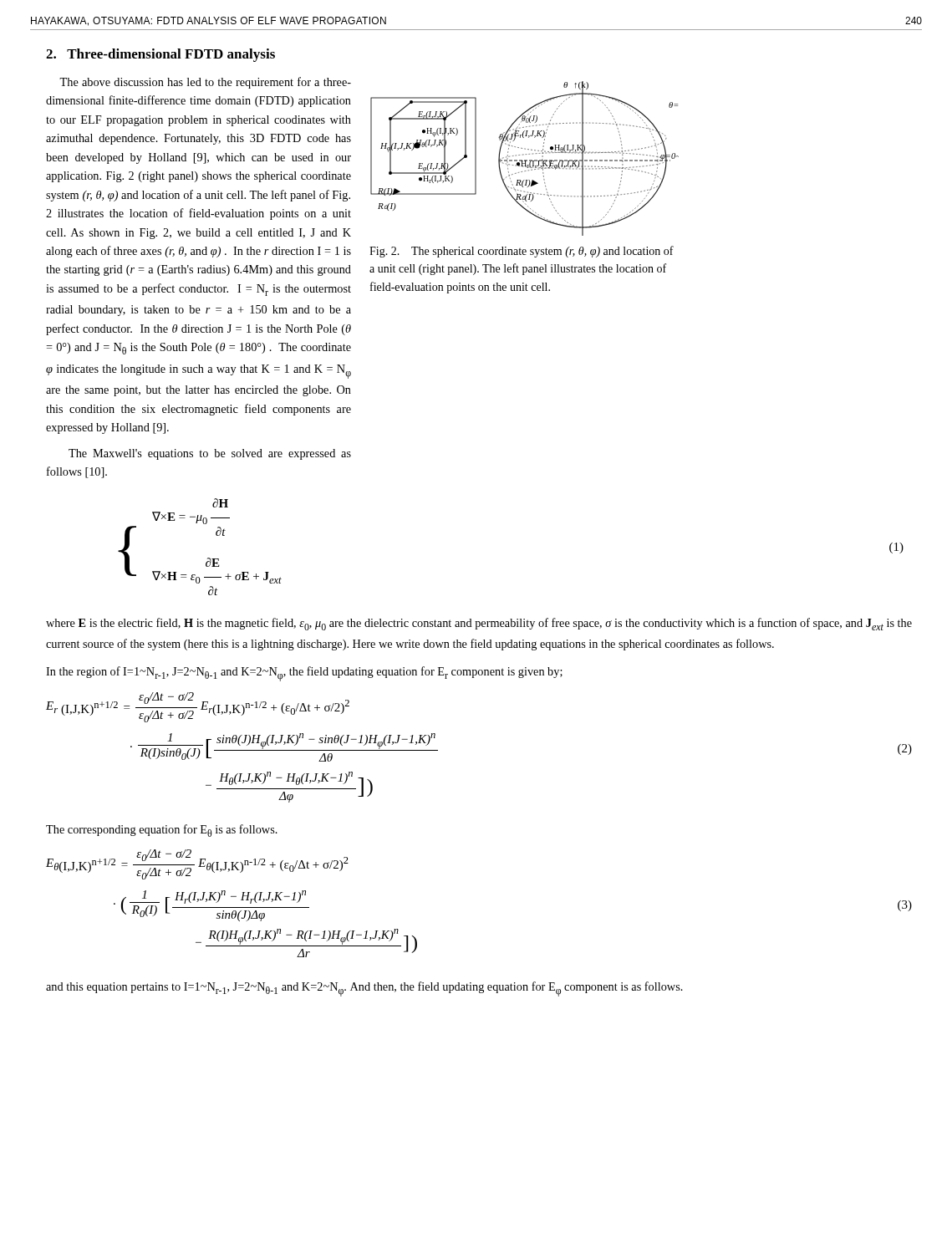Click on the element starting "The above discussion has led to"
Image resolution: width=952 pixels, height=1254 pixels.
[198, 255]
